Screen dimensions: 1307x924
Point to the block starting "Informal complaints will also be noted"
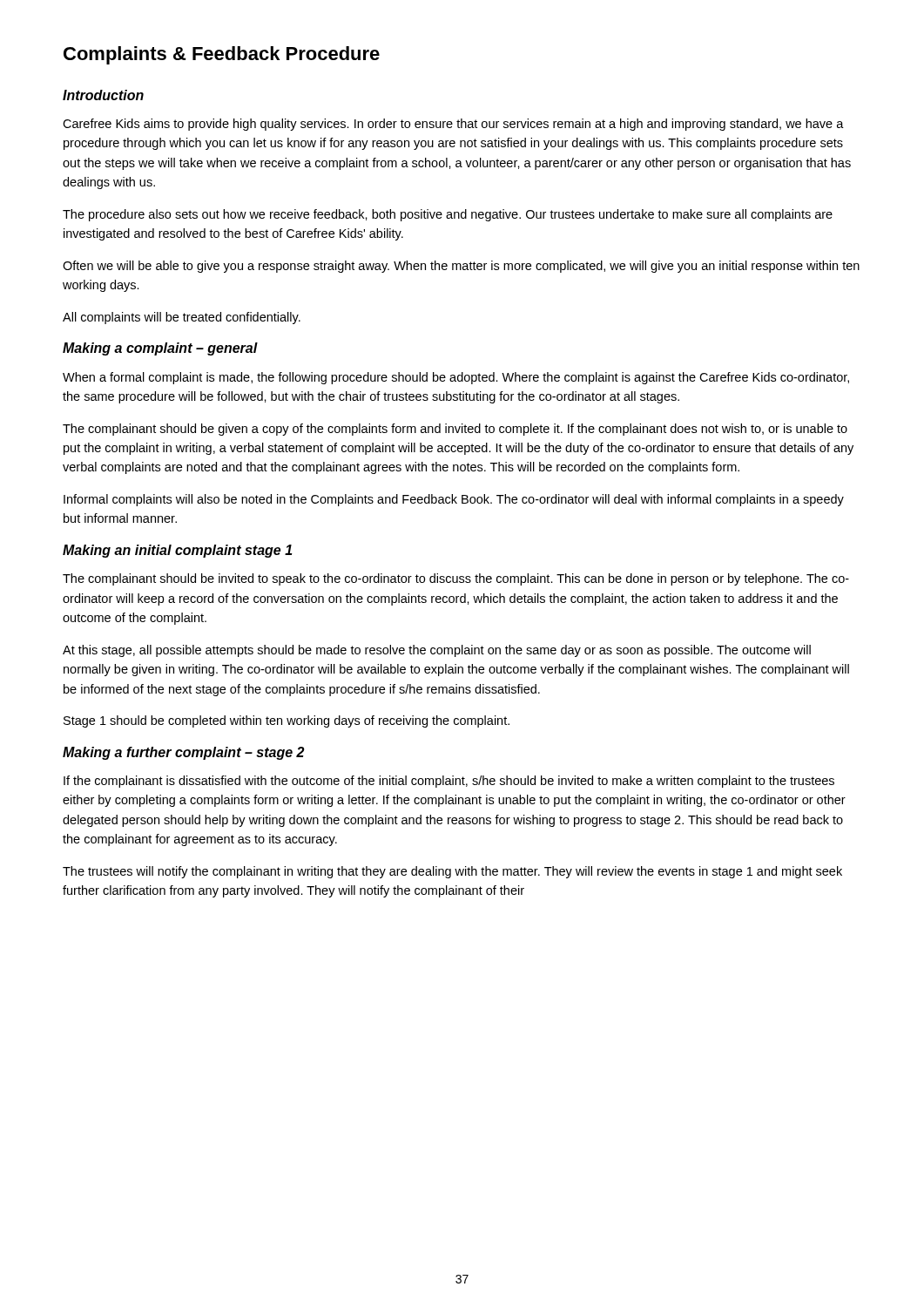click(453, 509)
